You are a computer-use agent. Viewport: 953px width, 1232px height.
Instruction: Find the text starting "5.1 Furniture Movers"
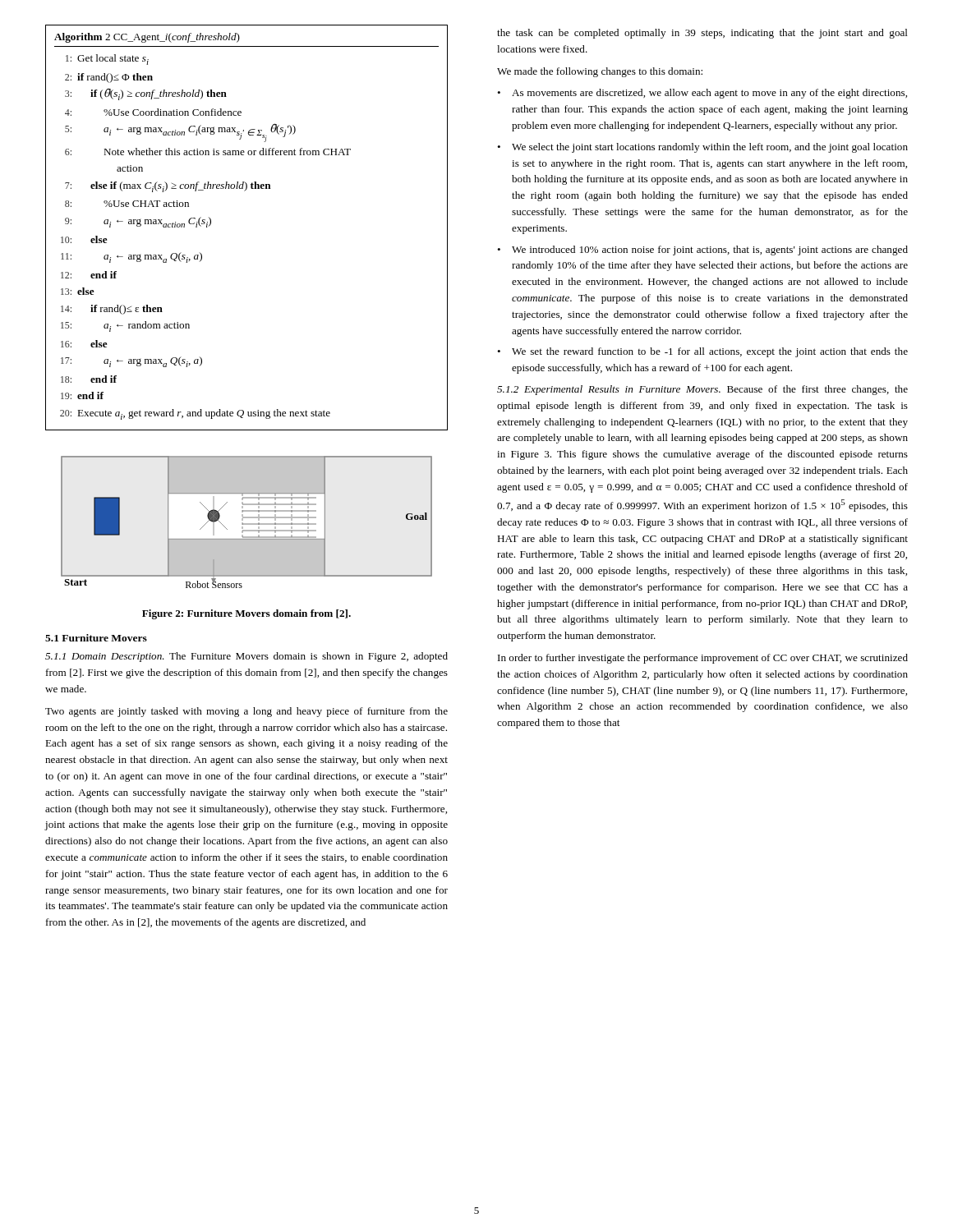(96, 638)
